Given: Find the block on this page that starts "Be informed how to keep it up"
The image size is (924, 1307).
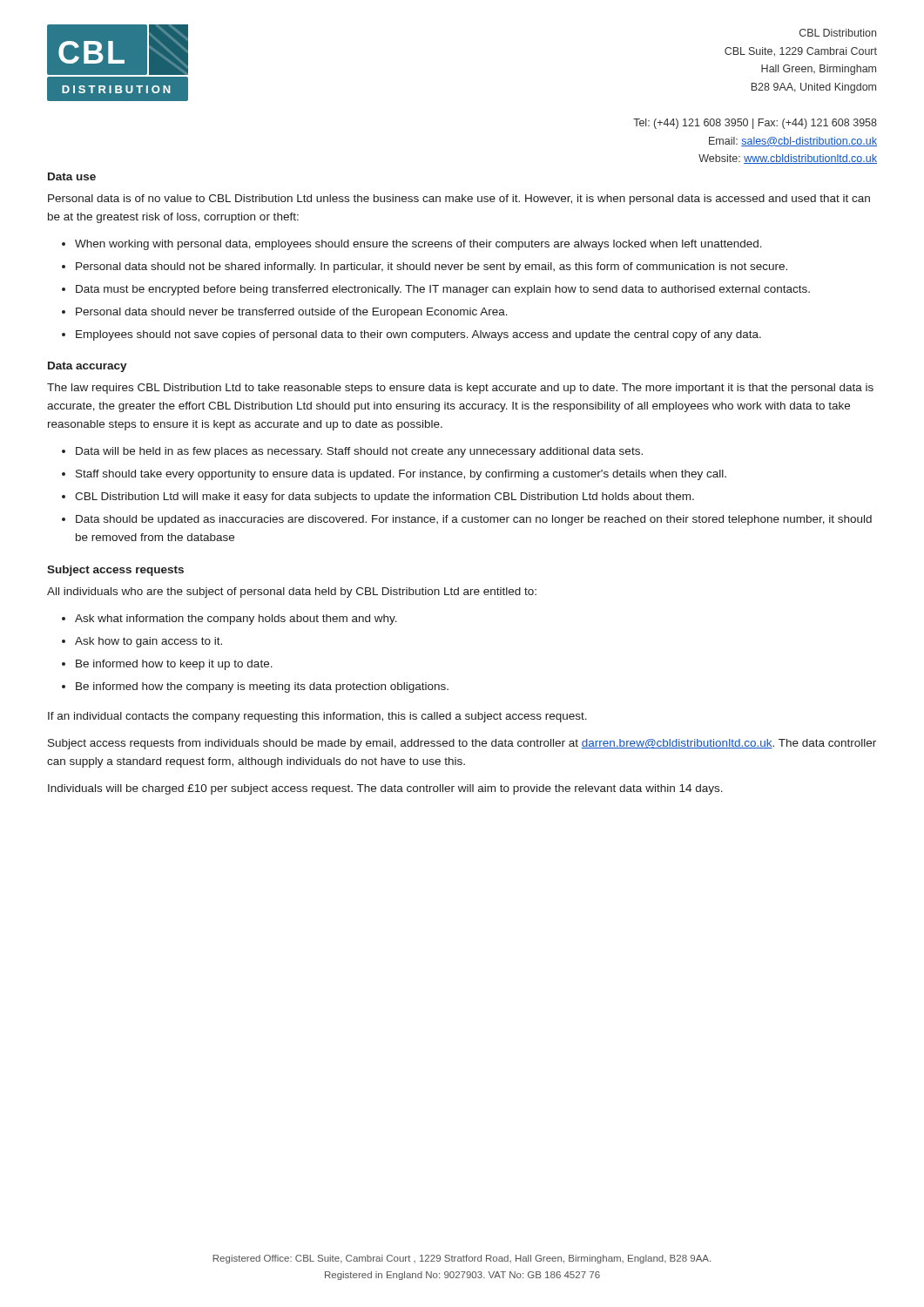Looking at the screenshot, I should 174,663.
